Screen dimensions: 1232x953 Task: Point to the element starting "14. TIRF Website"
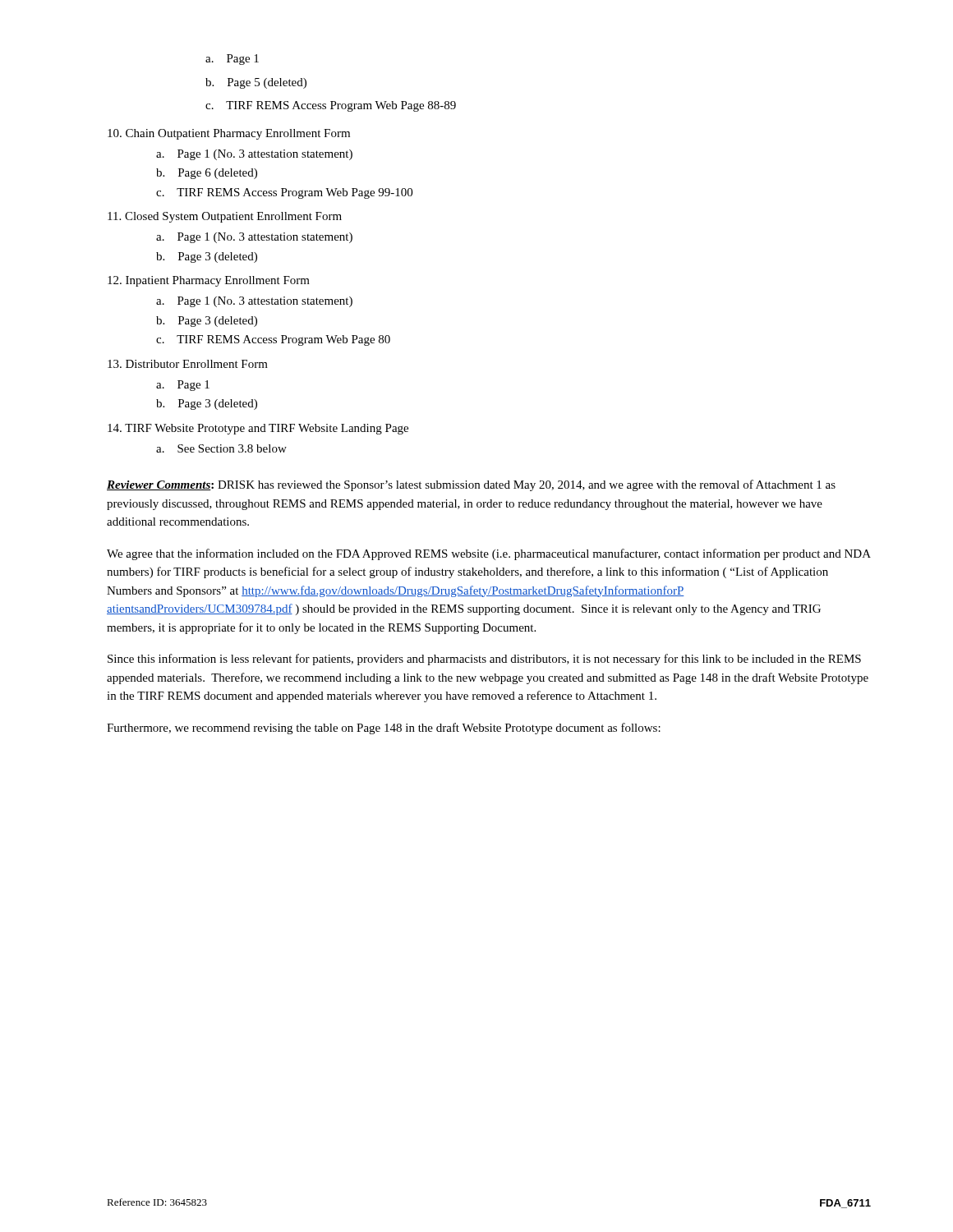(258, 429)
